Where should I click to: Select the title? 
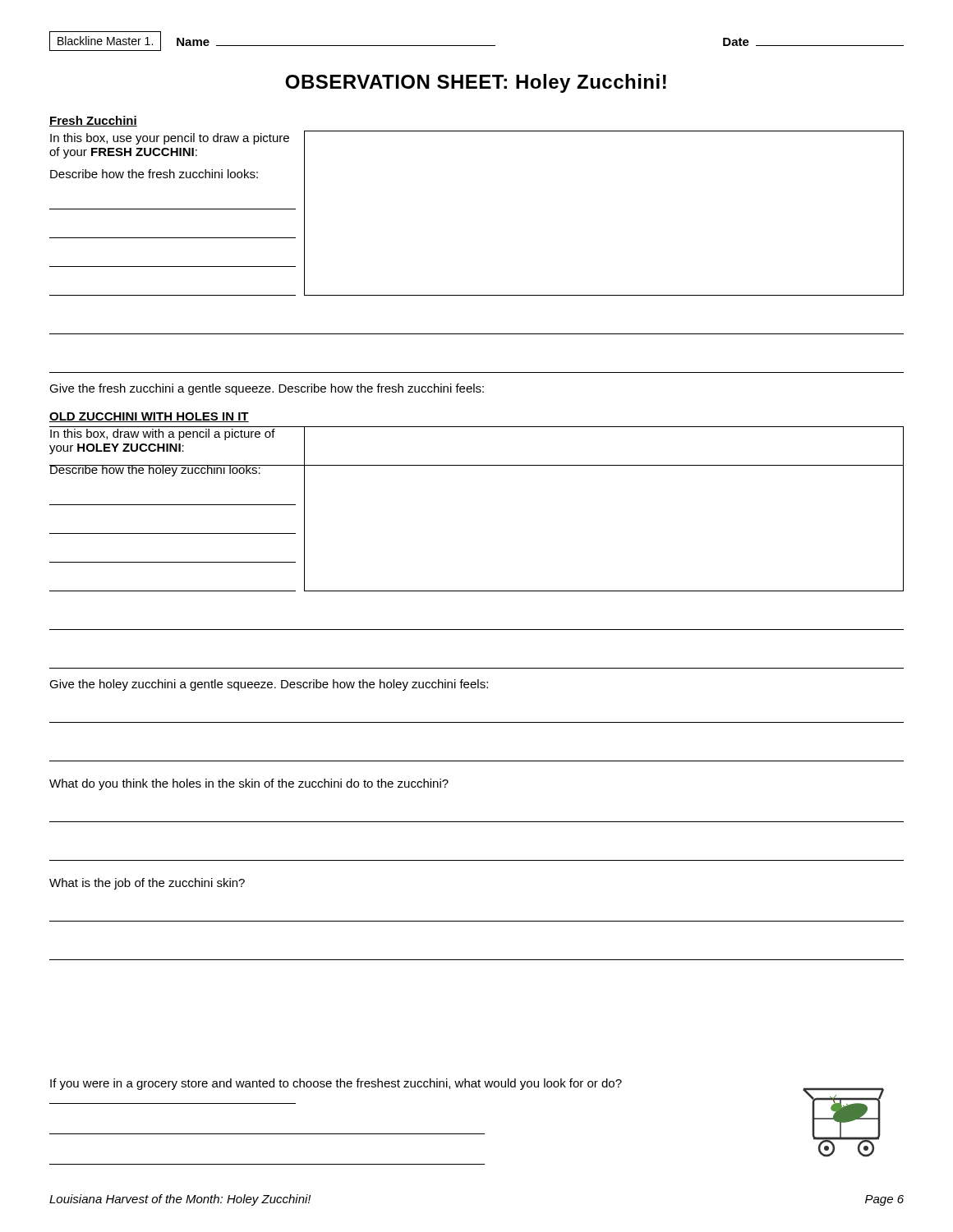pyautogui.click(x=476, y=82)
